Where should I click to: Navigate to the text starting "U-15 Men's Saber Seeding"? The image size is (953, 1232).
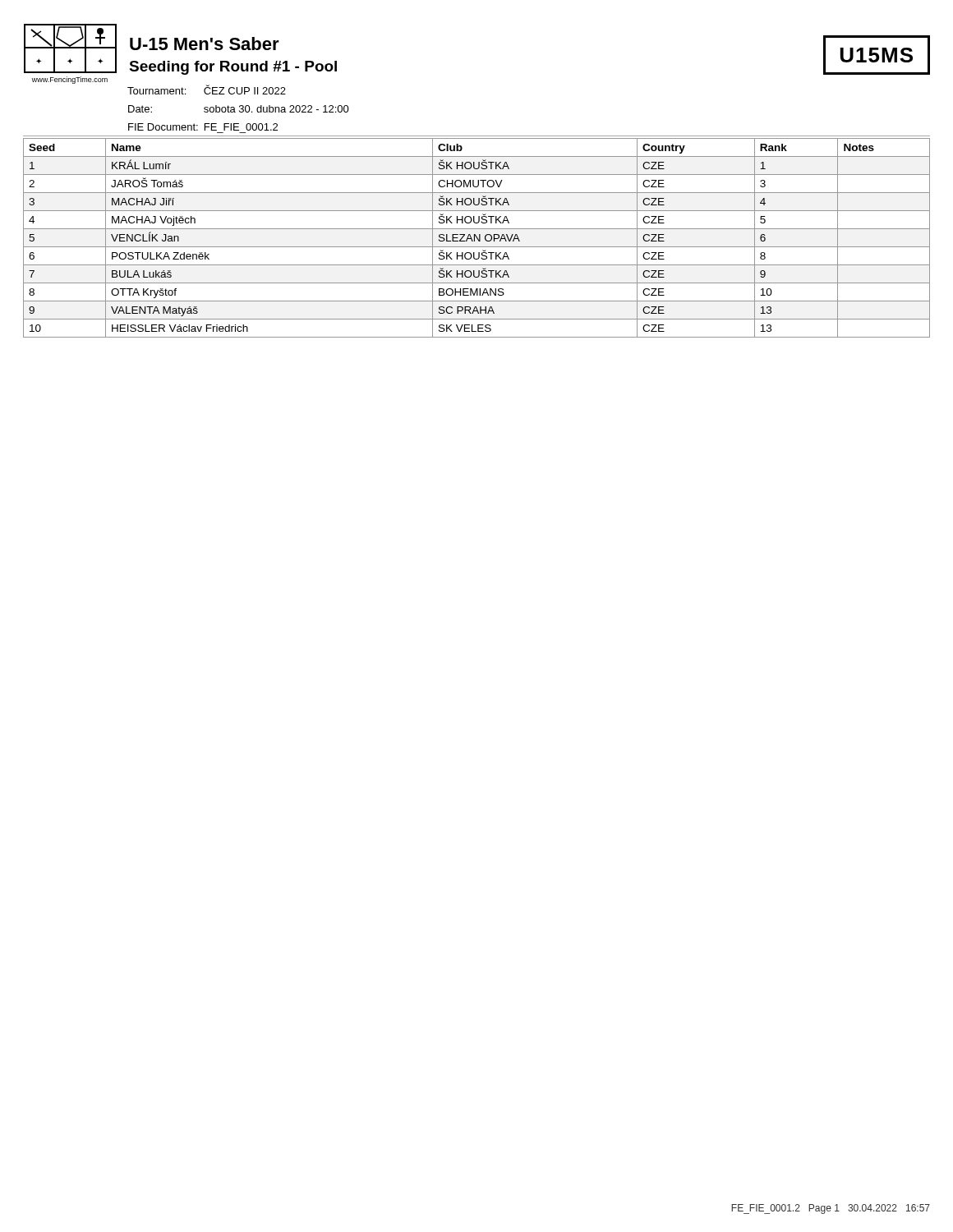click(x=233, y=55)
